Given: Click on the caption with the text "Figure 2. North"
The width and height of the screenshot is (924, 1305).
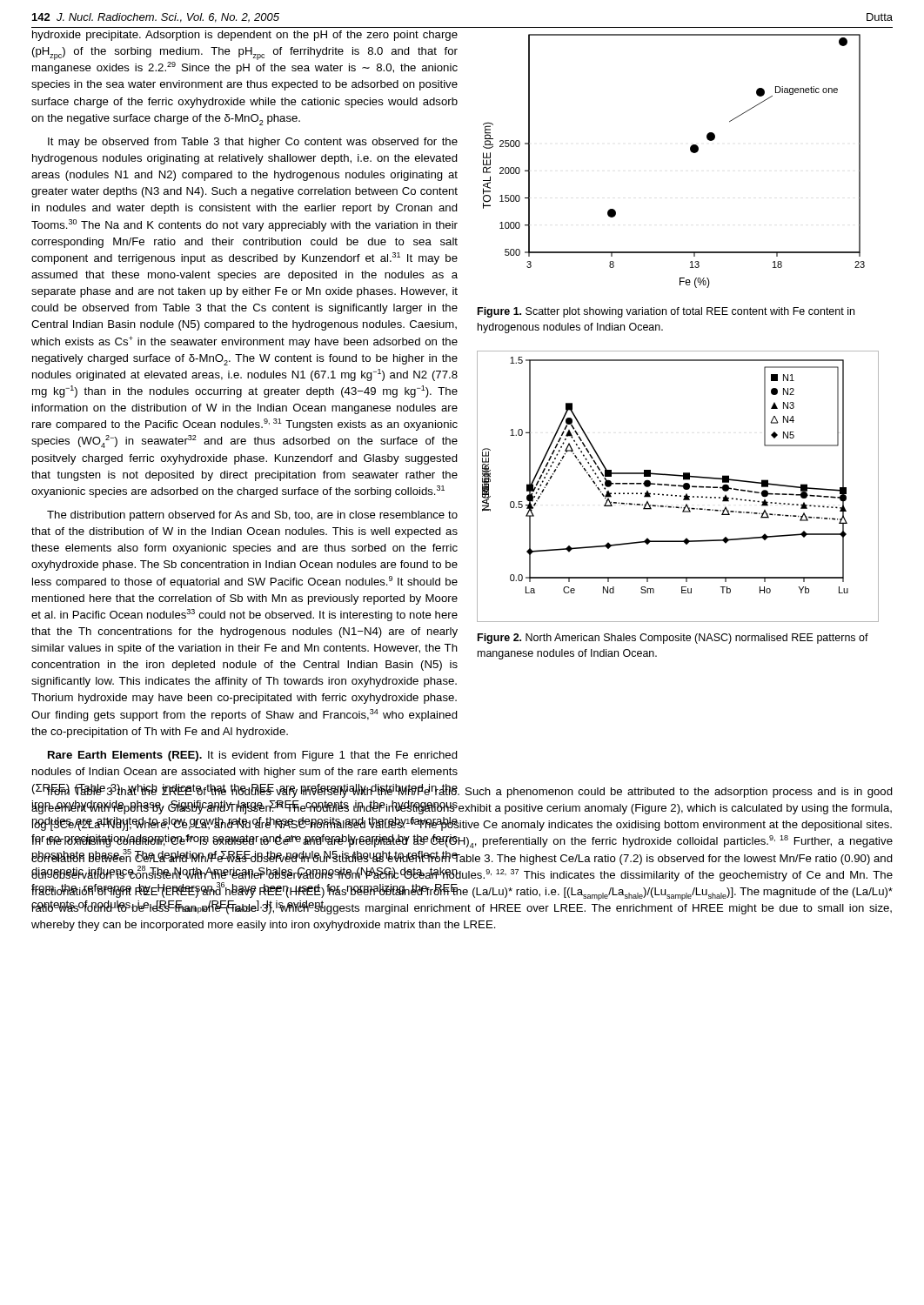Looking at the screenshot, I should coord(672,645).
